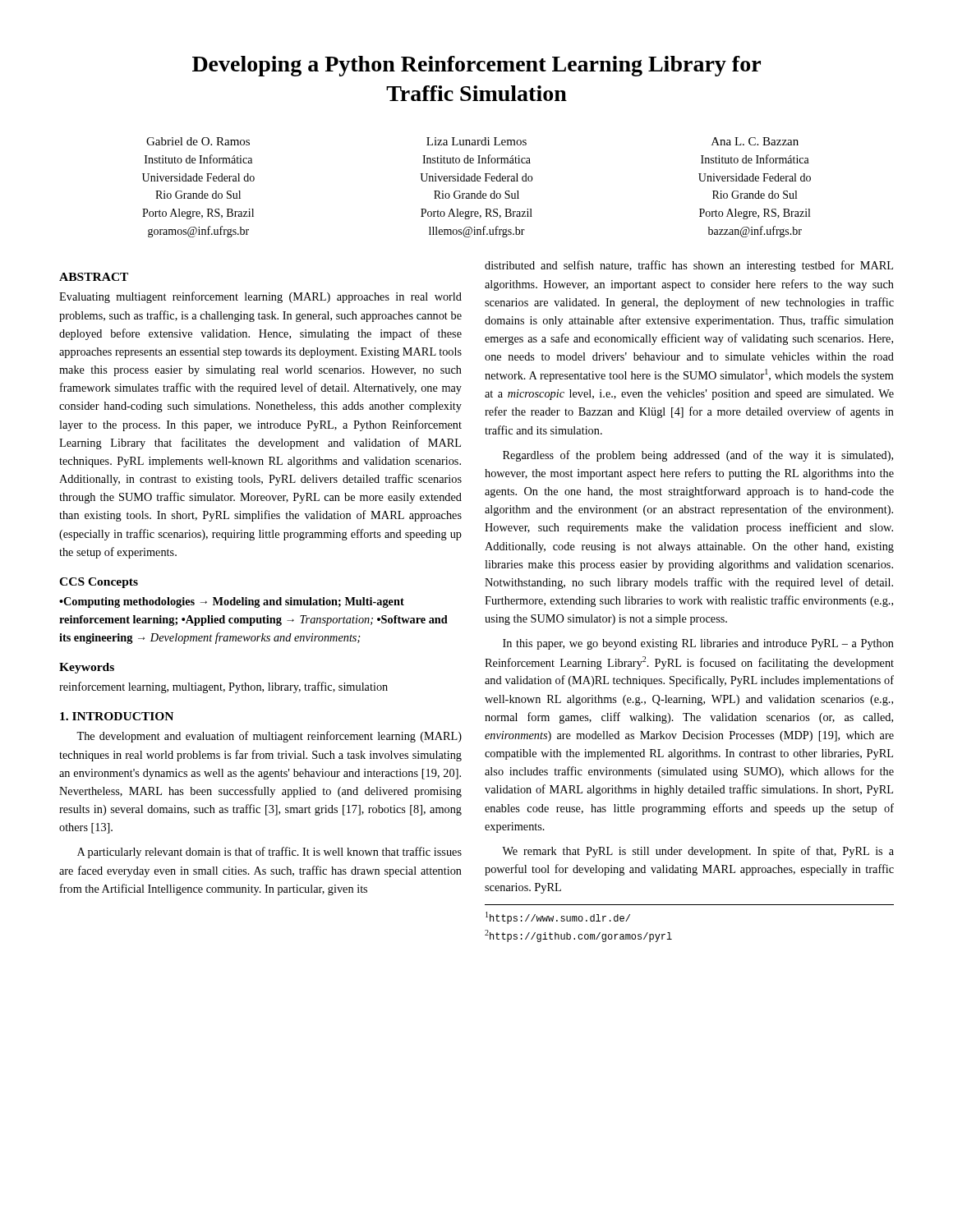953x1232 pixels.
Task: Find the text block that reads "reinforcement learning, multiagent, Python, library, traffic,"
Action: tap(224, 687)
